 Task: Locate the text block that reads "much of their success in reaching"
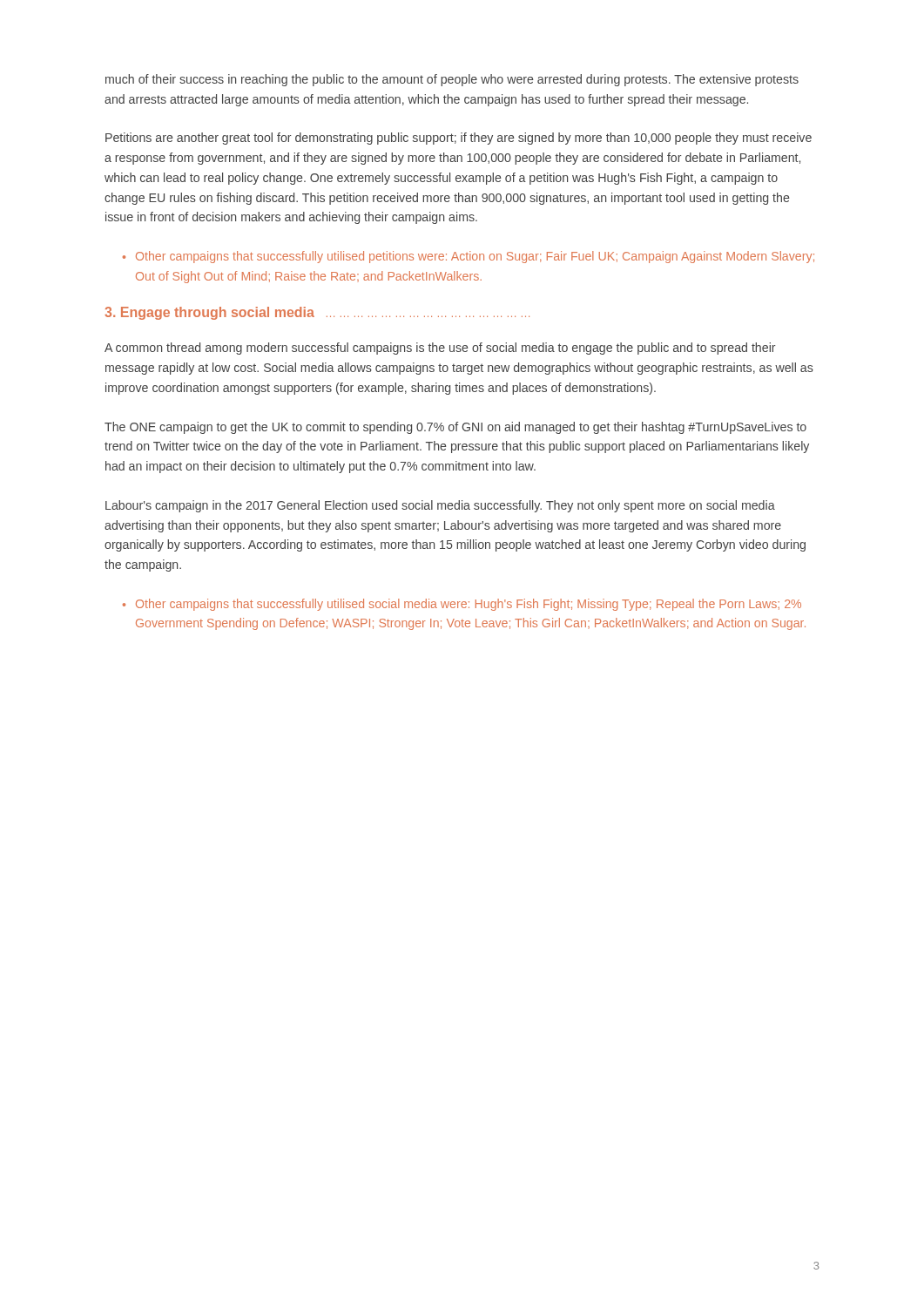click(x=452, y=89)
